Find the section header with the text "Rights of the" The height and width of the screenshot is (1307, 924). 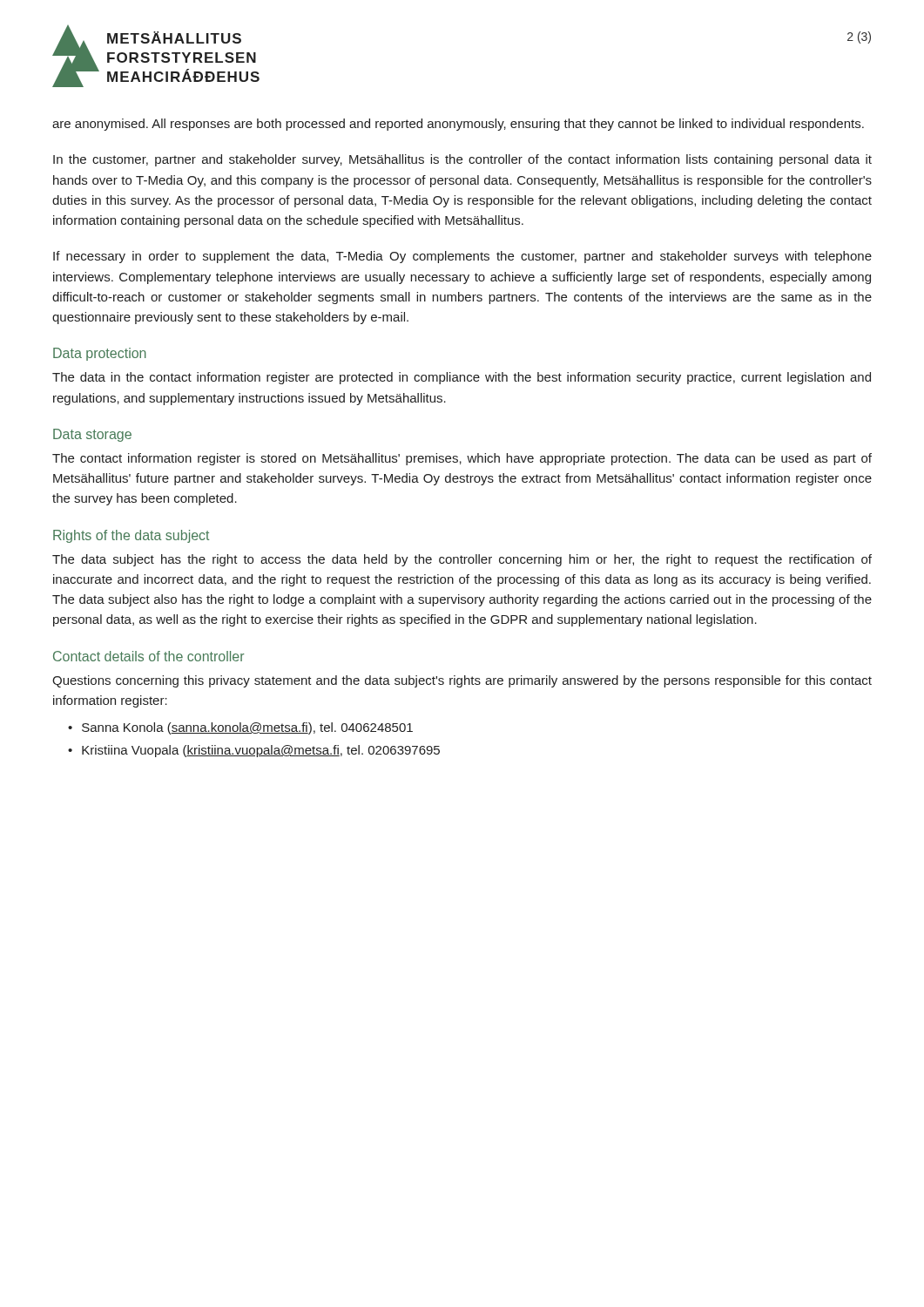click(131, 535)
